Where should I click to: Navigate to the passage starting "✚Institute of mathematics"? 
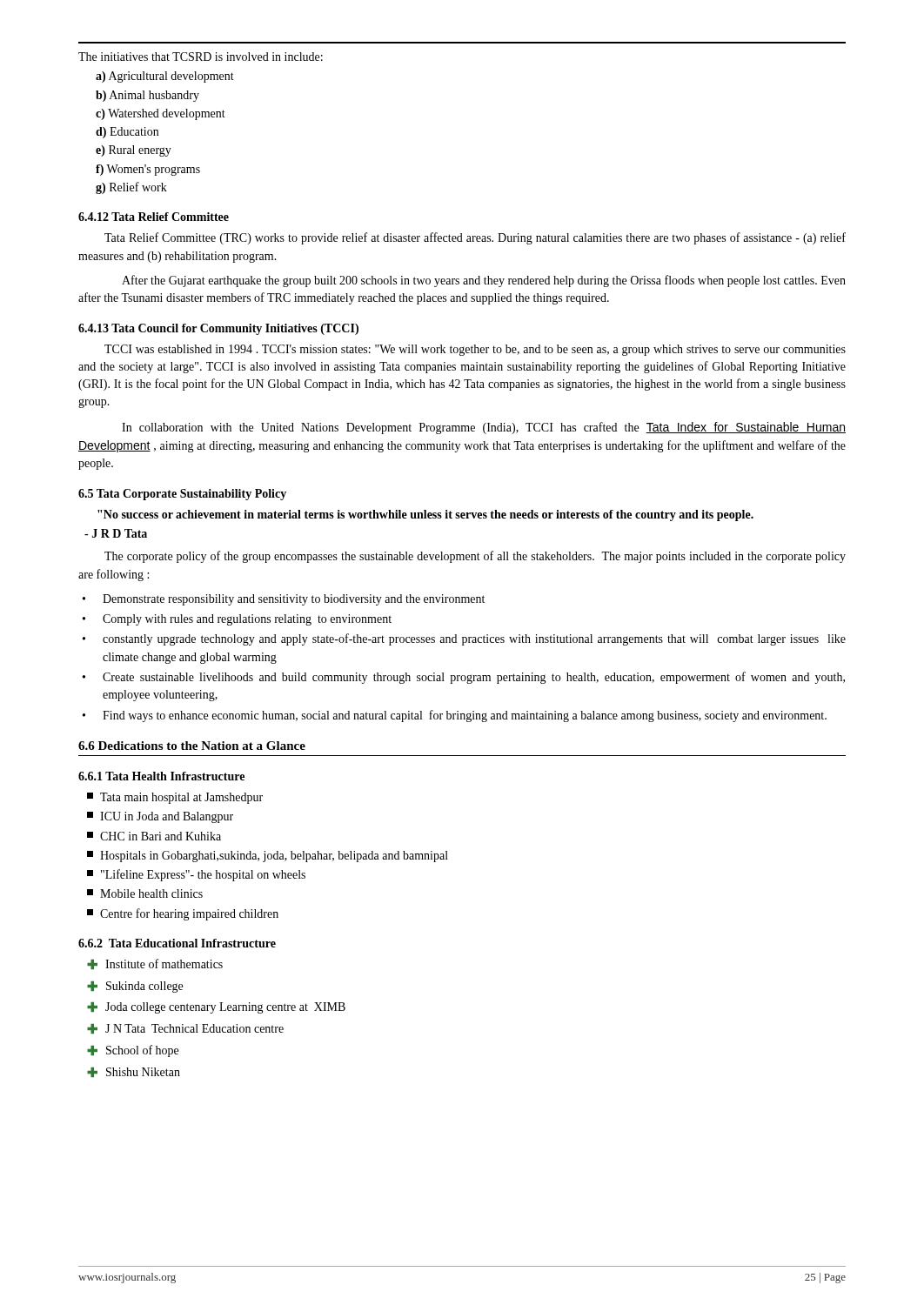pyautogui.click(x=155, y=966)
